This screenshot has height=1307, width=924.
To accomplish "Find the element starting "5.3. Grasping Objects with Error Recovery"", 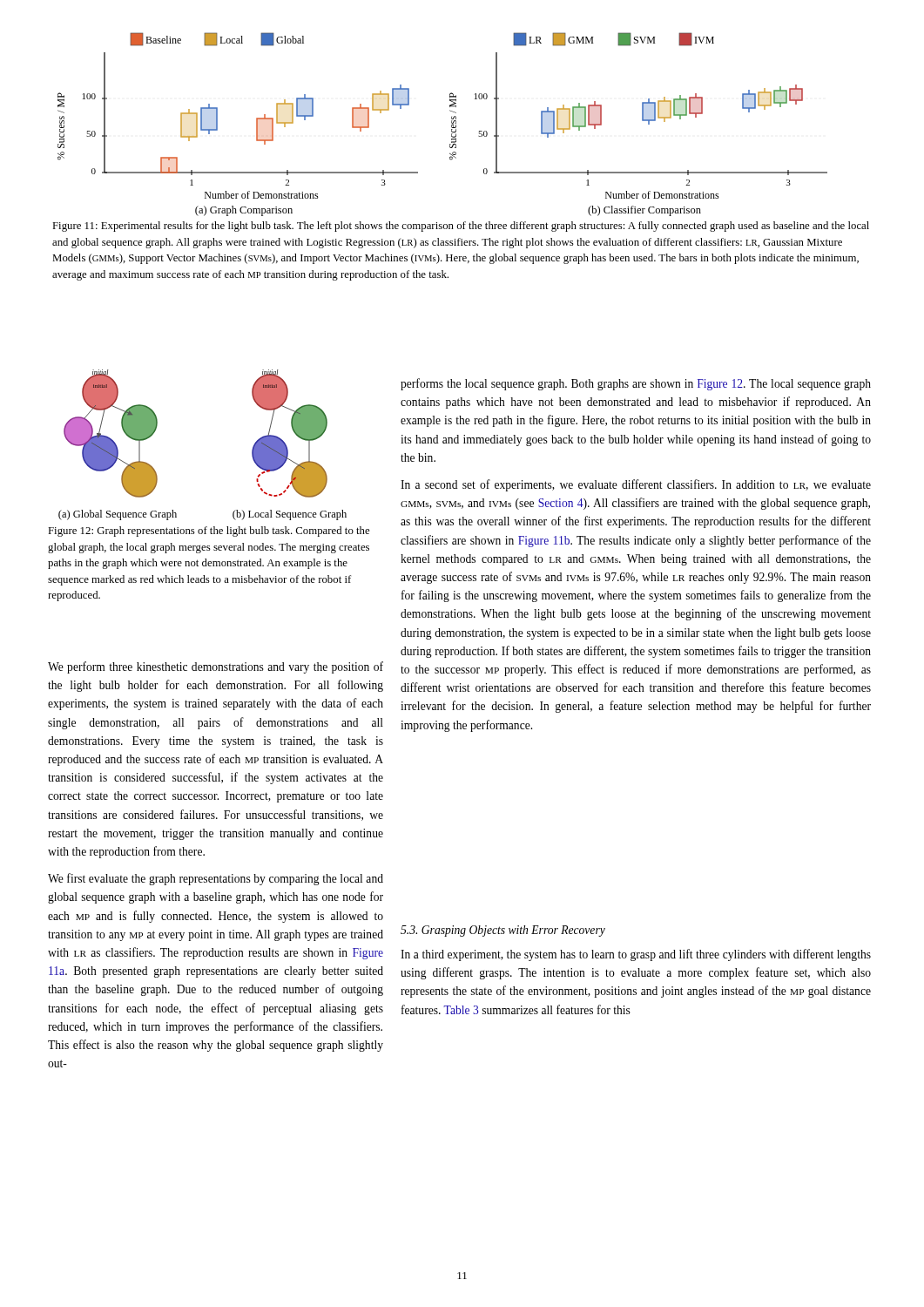I will (503, 930).
